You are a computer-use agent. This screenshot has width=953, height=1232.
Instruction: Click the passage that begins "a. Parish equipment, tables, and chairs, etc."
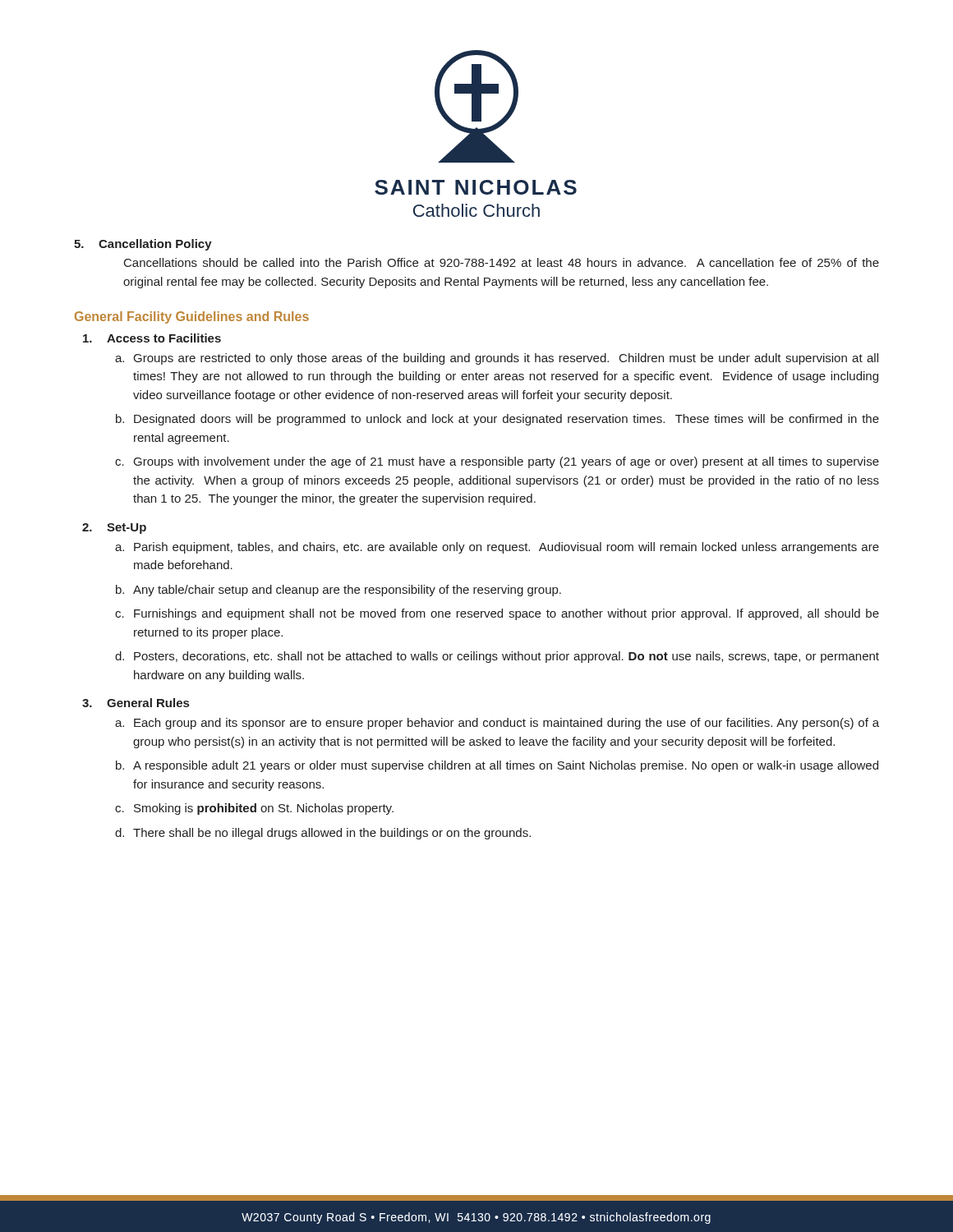pos(497,556)
